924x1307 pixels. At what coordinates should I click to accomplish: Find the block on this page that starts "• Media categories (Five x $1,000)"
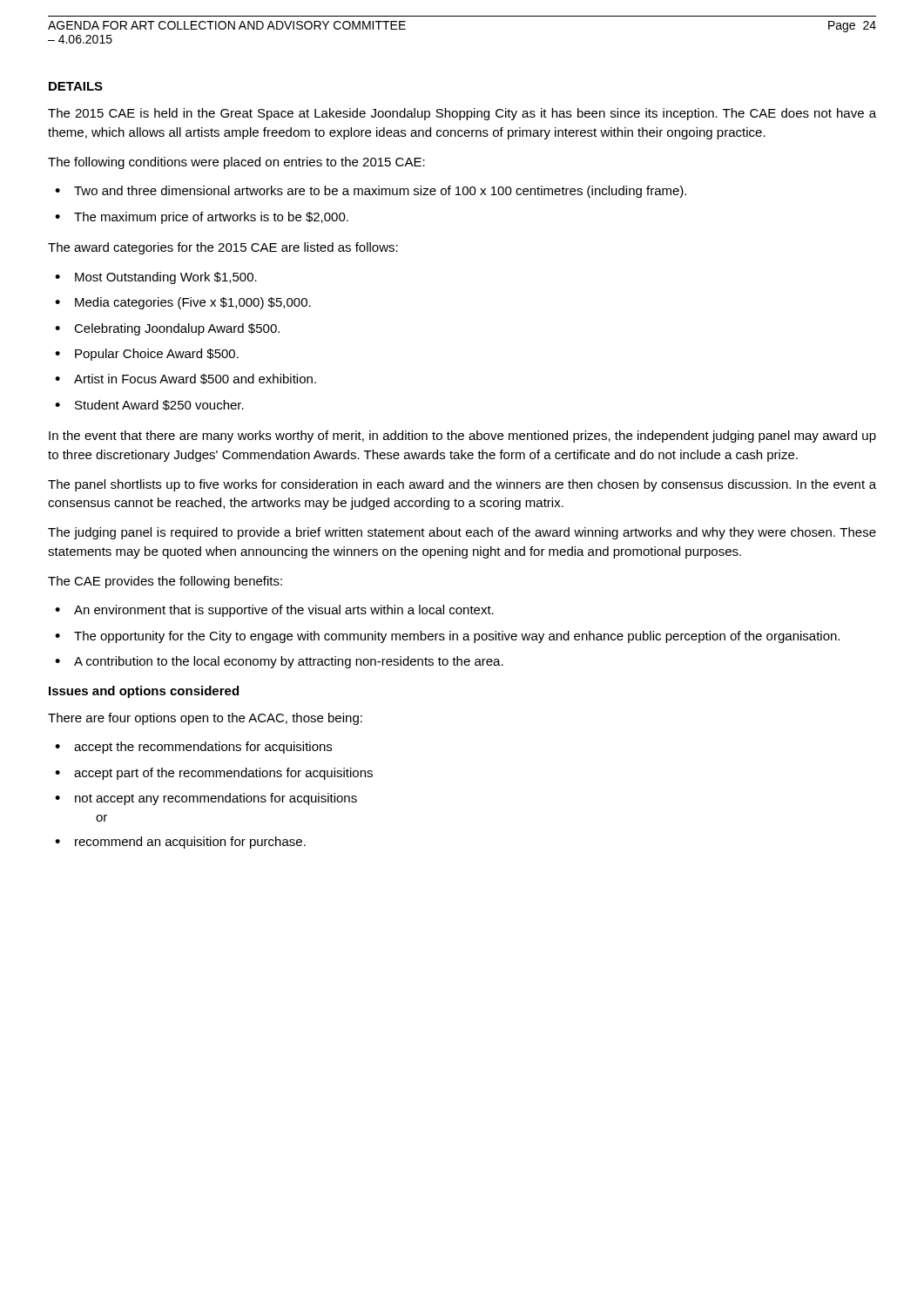183,303
